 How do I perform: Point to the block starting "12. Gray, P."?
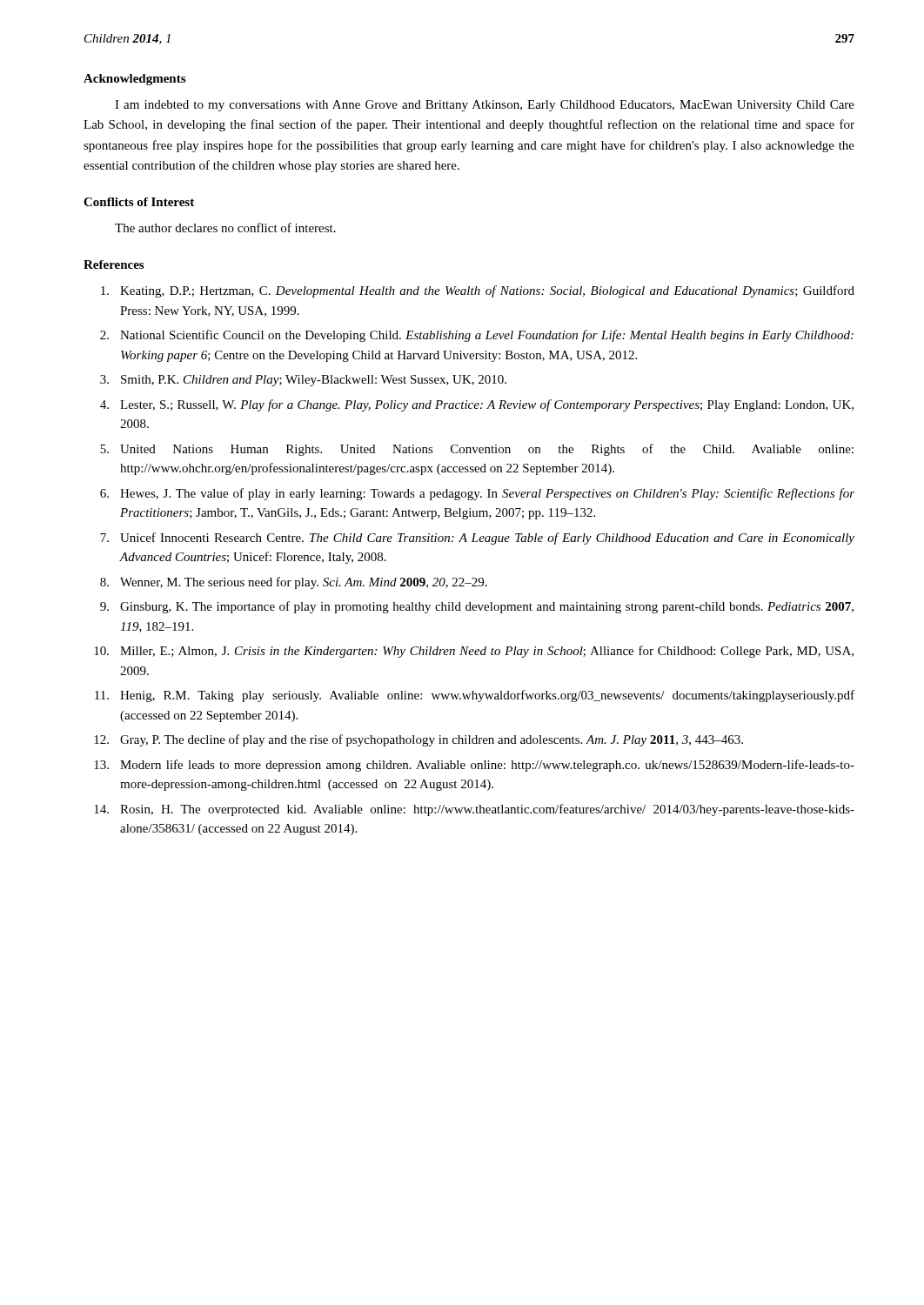[x=469, y=740]
